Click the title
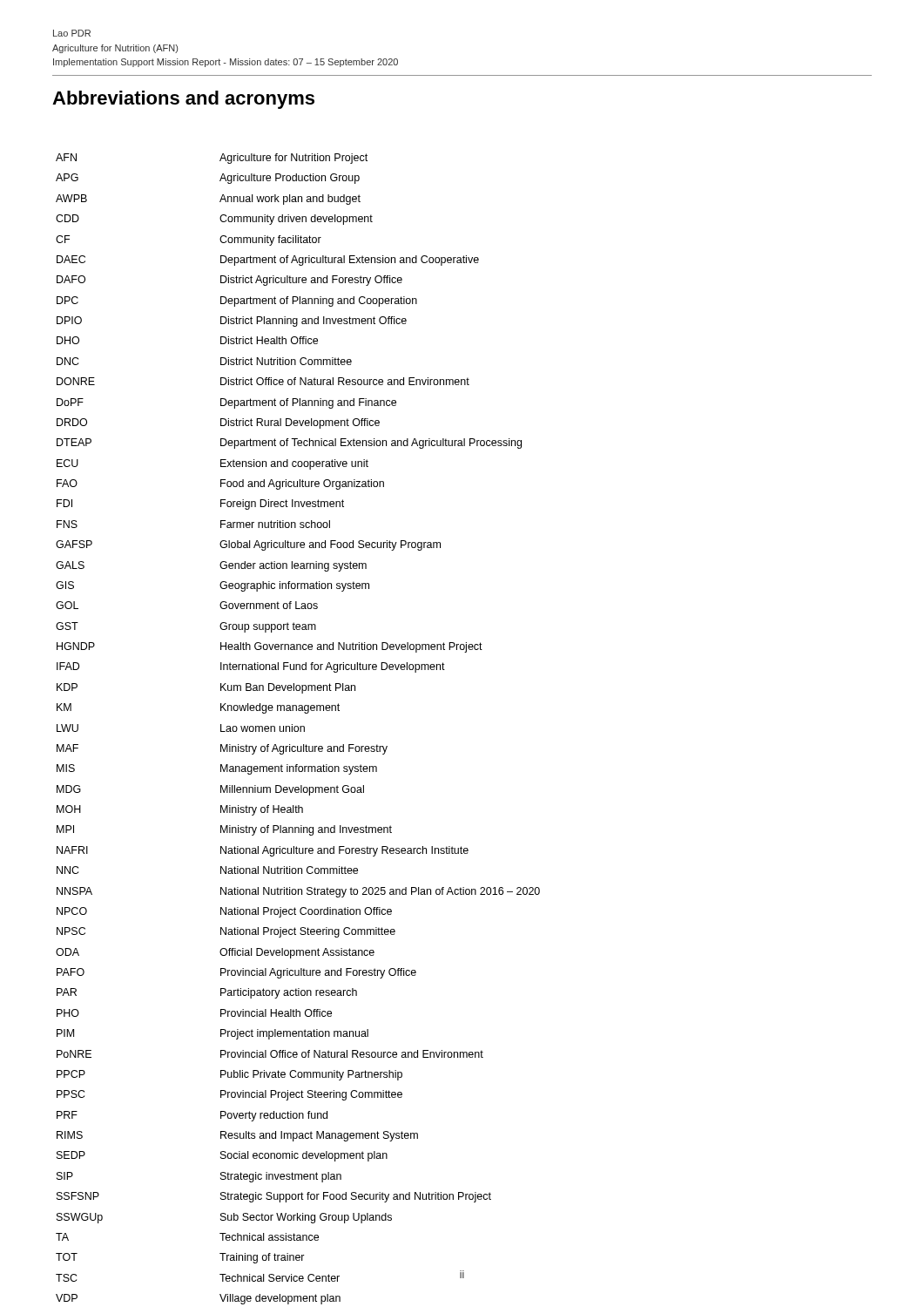 tap(462, 98)
